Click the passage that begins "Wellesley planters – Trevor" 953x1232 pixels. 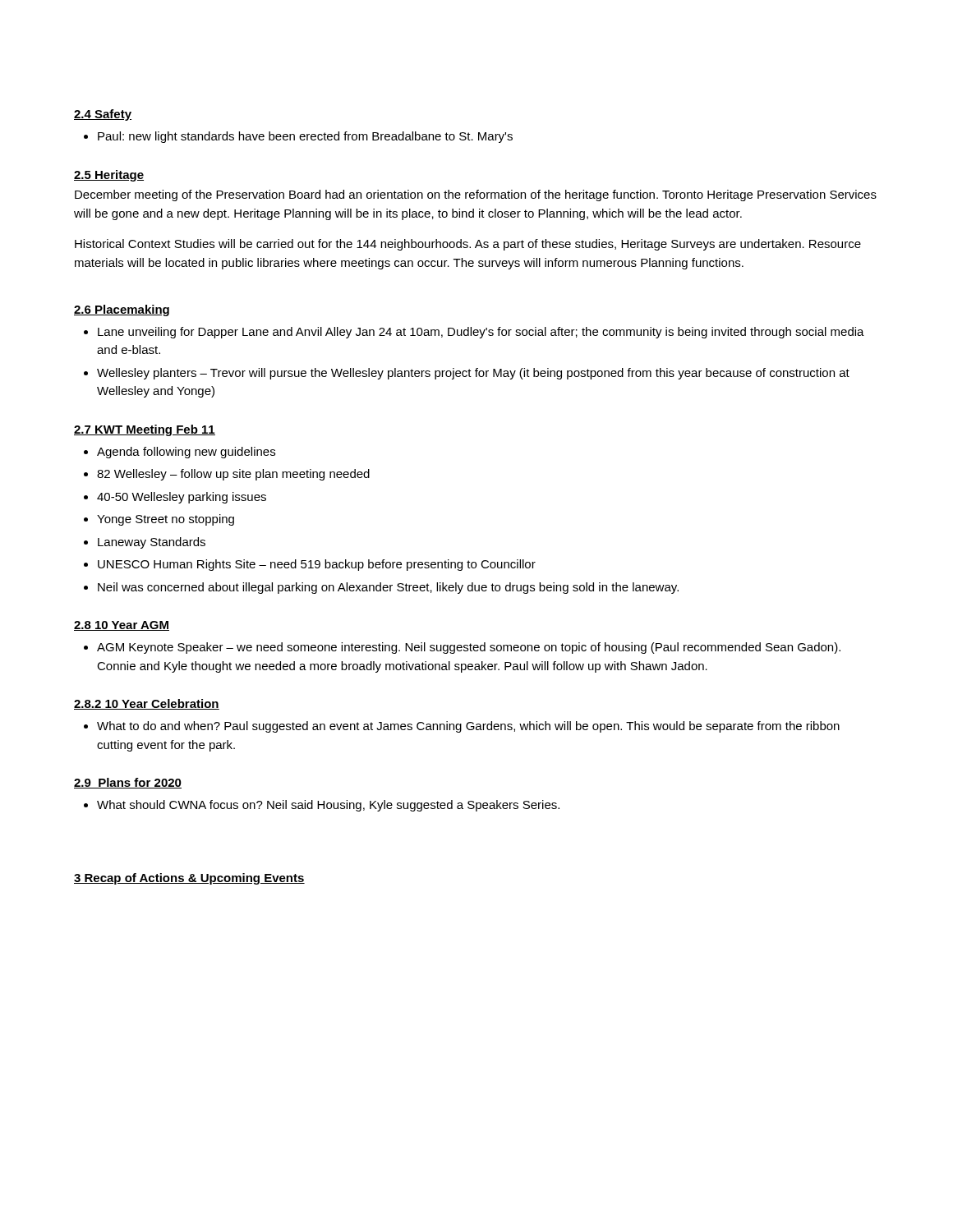[x=473, y=381]
